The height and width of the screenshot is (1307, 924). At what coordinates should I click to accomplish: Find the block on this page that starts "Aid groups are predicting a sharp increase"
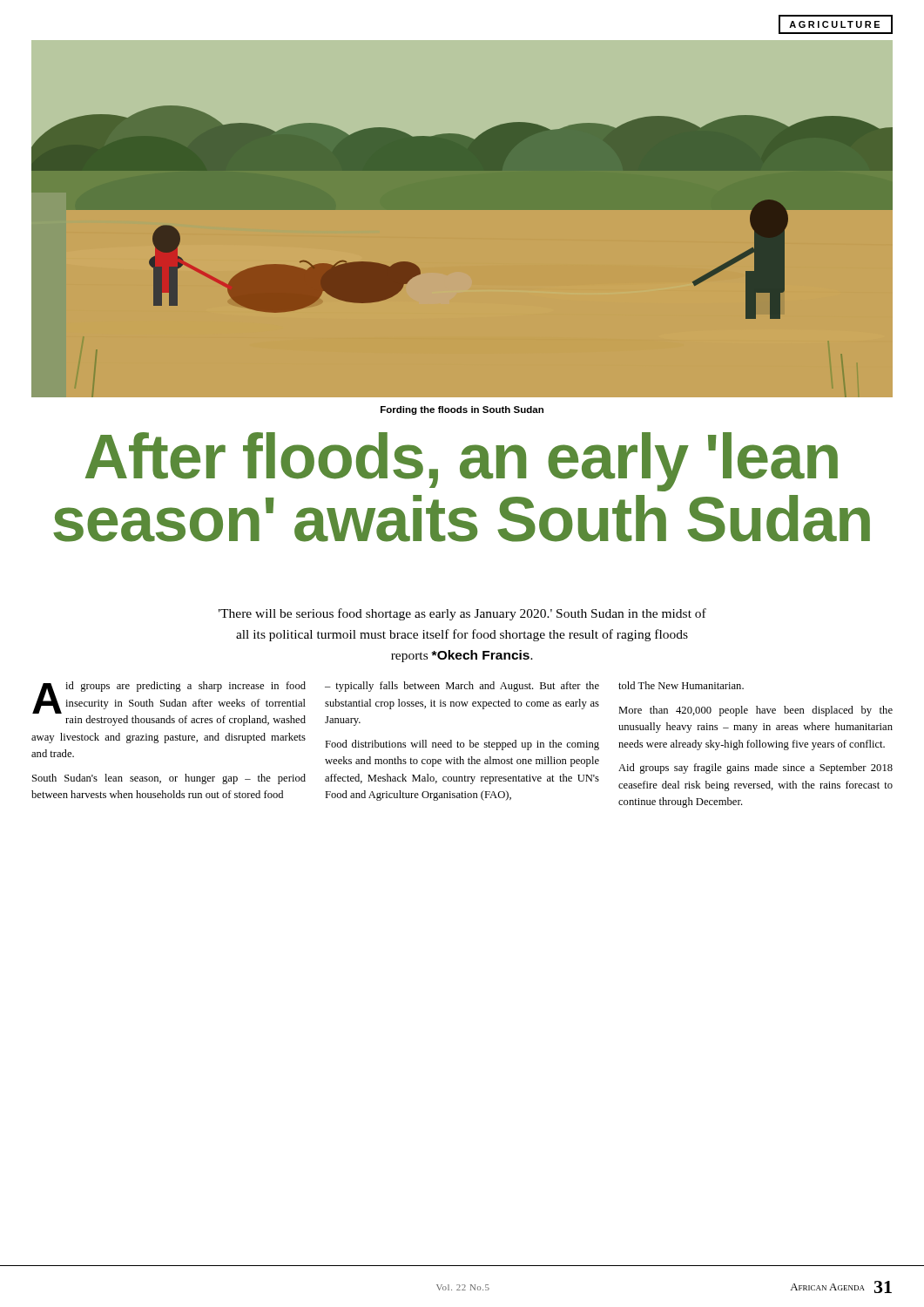[168, 741]
